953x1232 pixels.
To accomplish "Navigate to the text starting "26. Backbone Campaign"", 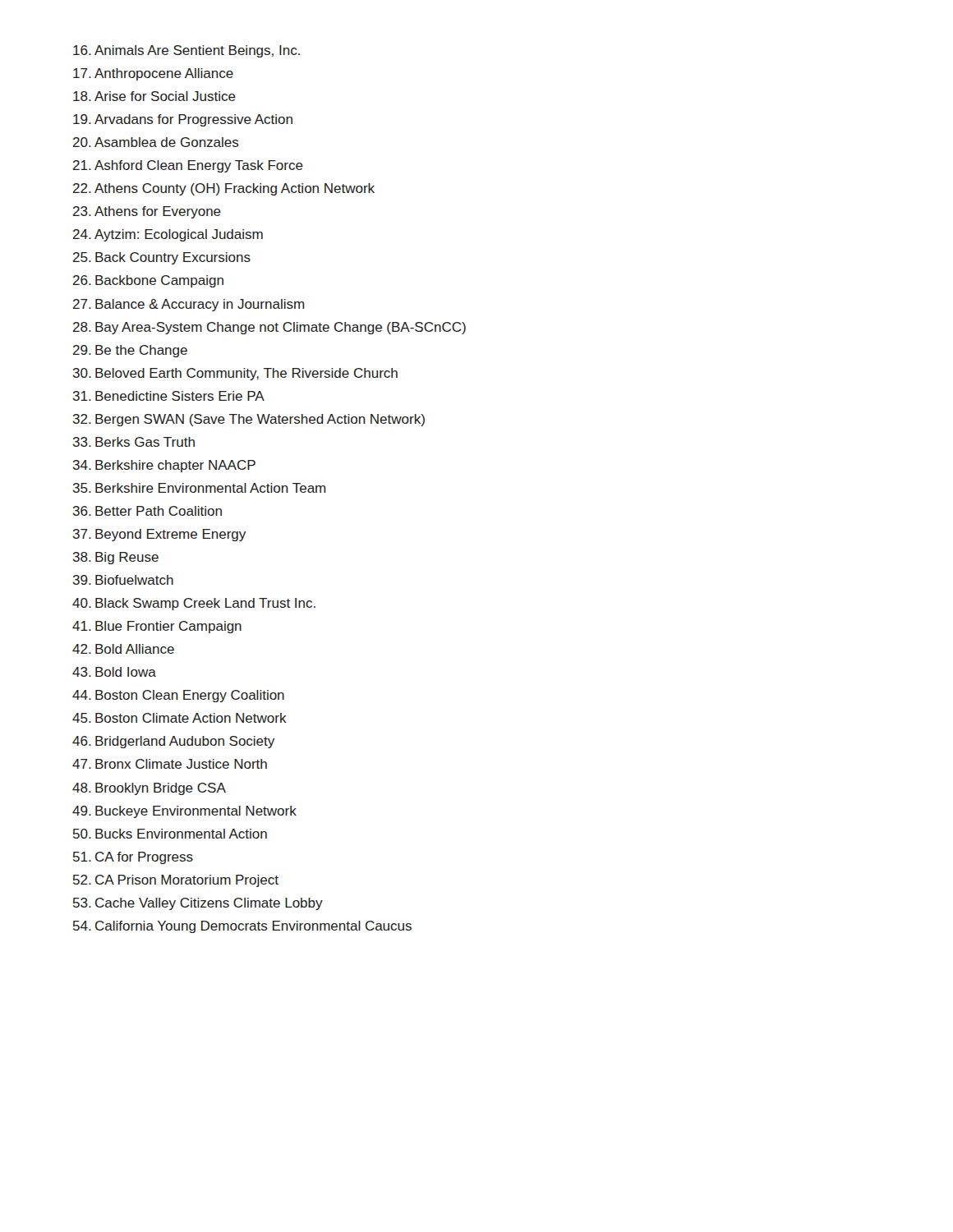I will [148, 281].
